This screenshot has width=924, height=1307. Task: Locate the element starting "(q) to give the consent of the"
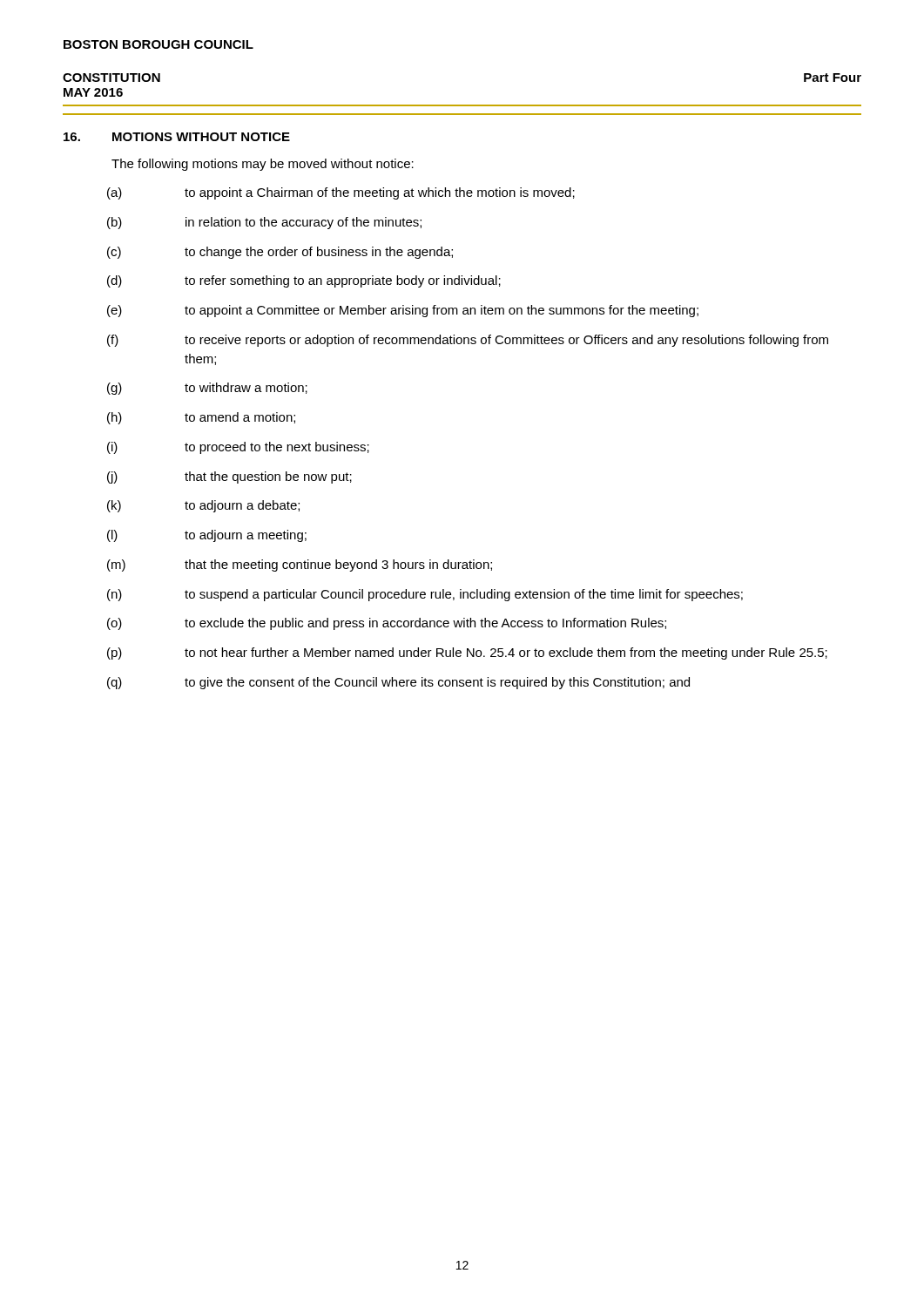(462, 687)
